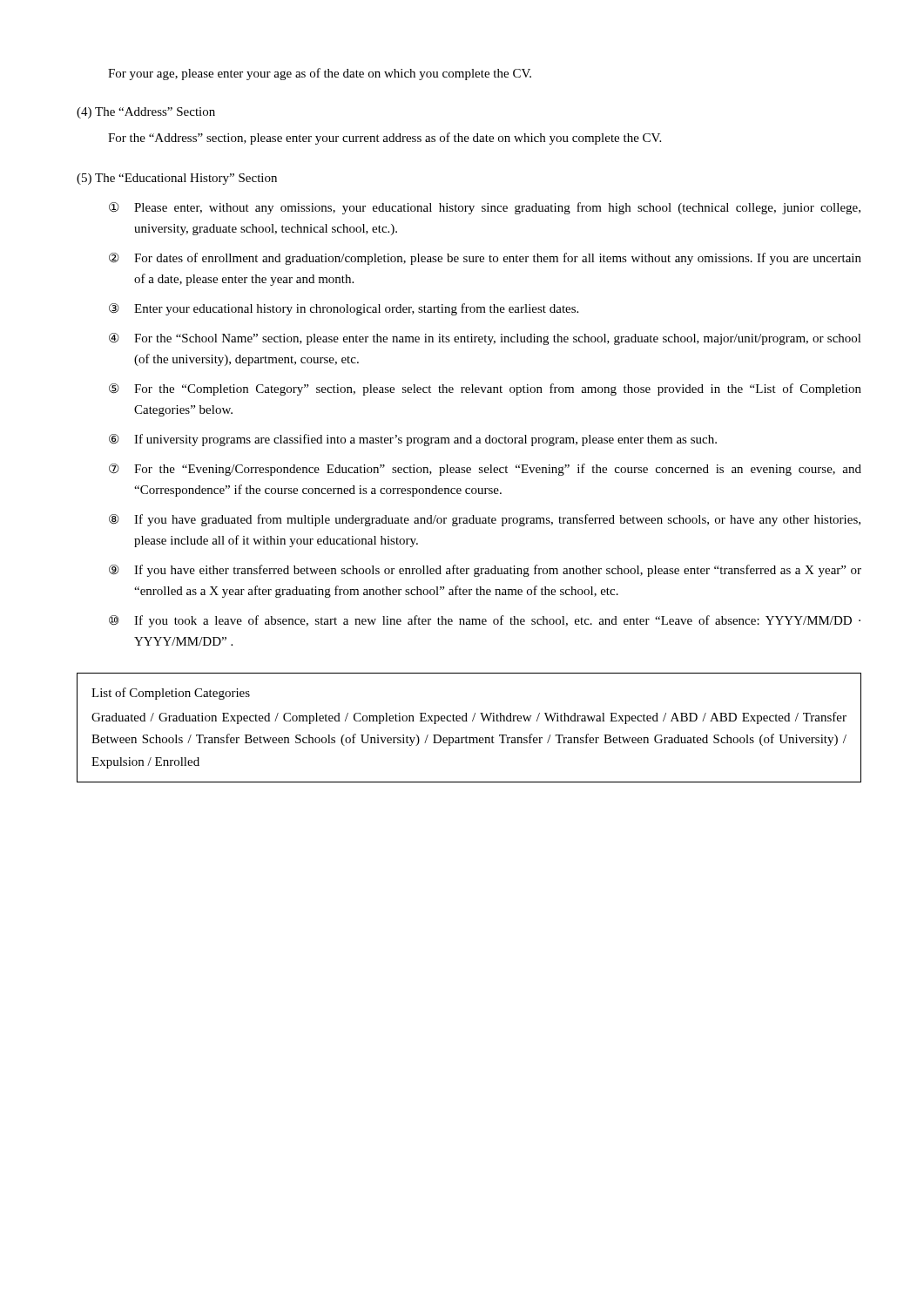Locate the list item containing "⑥ If university programs"
The image size is (924, 1307).
pyautogui.click(x=485, y=439)
